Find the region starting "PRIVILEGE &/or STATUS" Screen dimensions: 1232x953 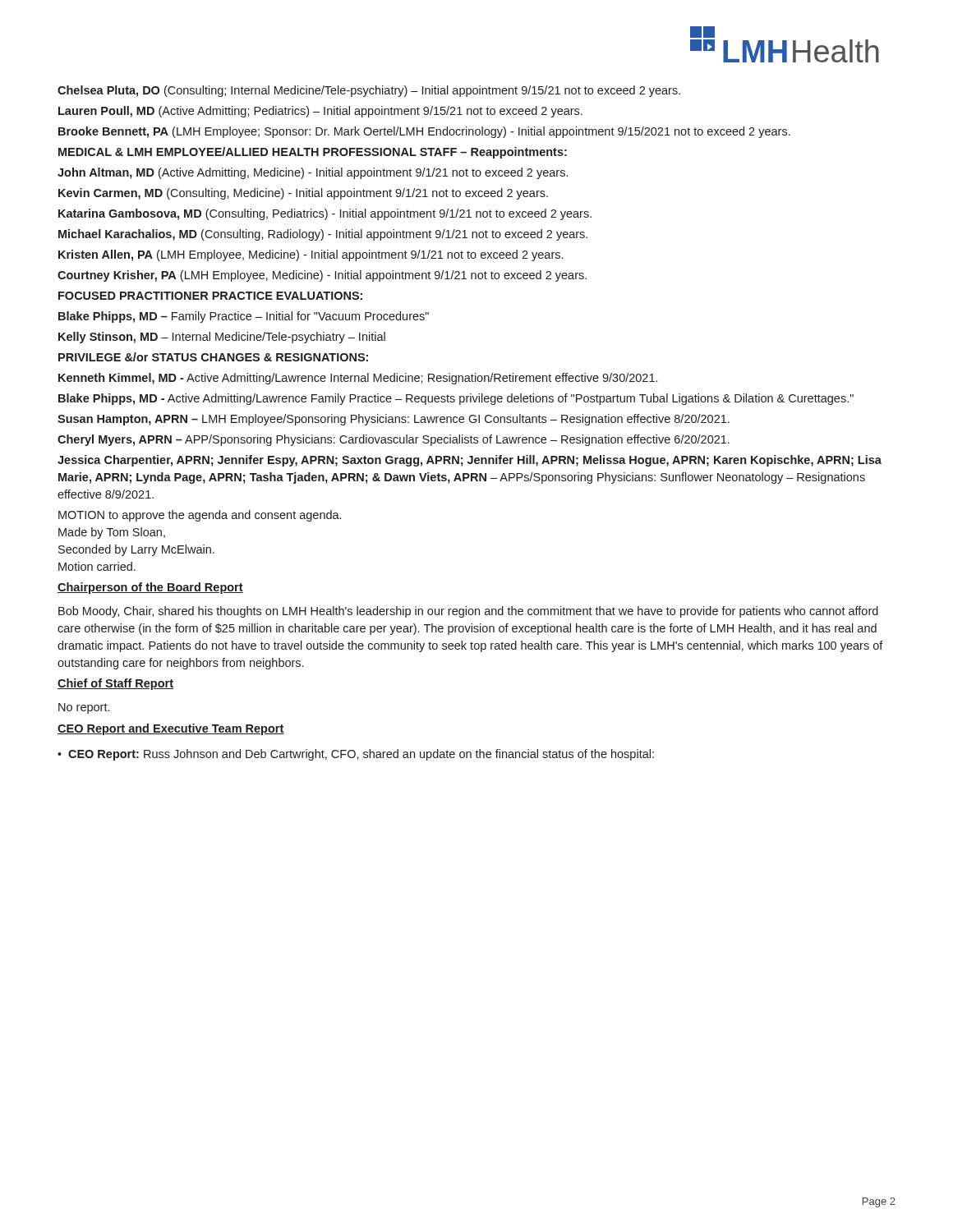tap(213, 357)
